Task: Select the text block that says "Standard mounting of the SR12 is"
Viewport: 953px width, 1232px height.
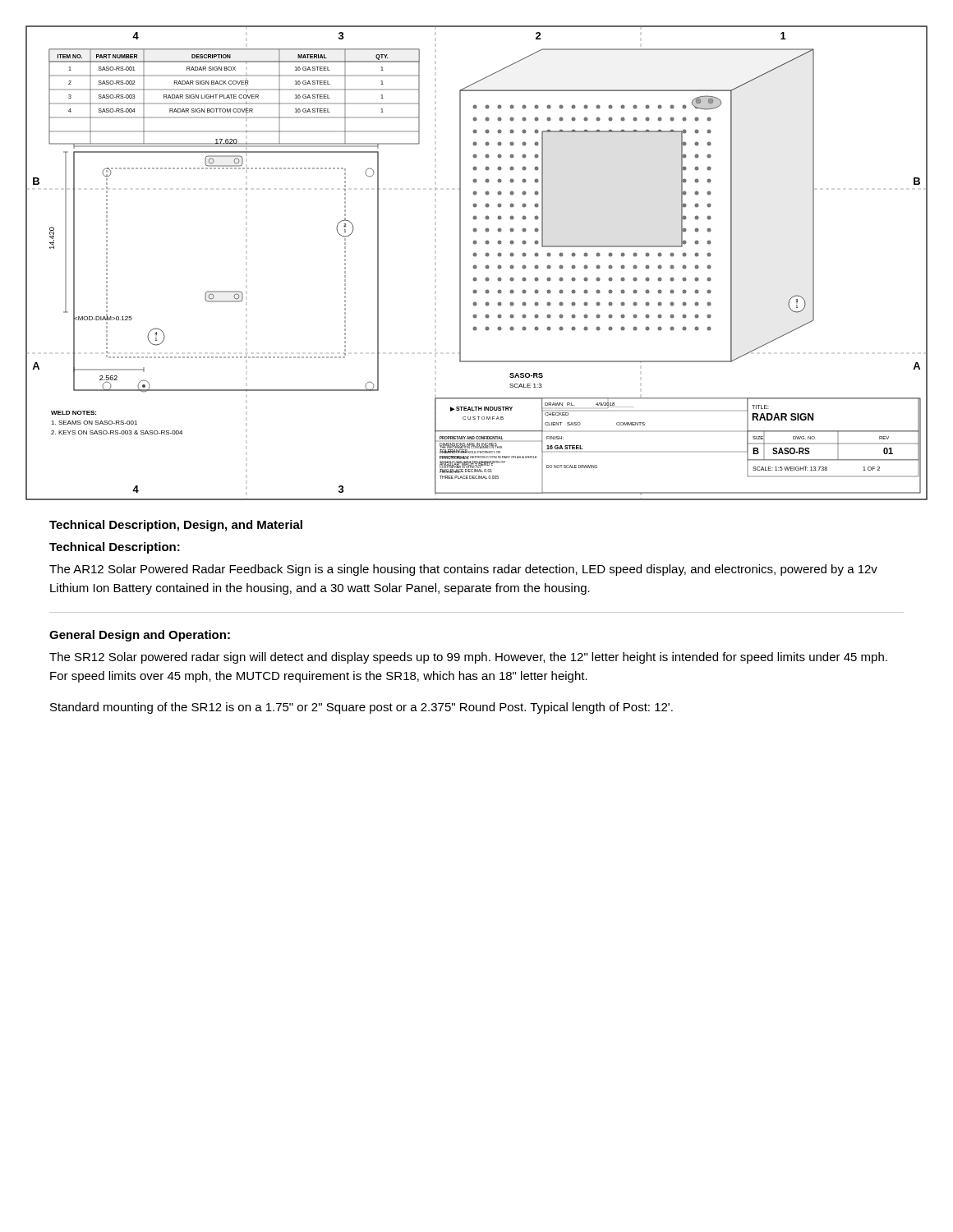Action: coord(361,707)
